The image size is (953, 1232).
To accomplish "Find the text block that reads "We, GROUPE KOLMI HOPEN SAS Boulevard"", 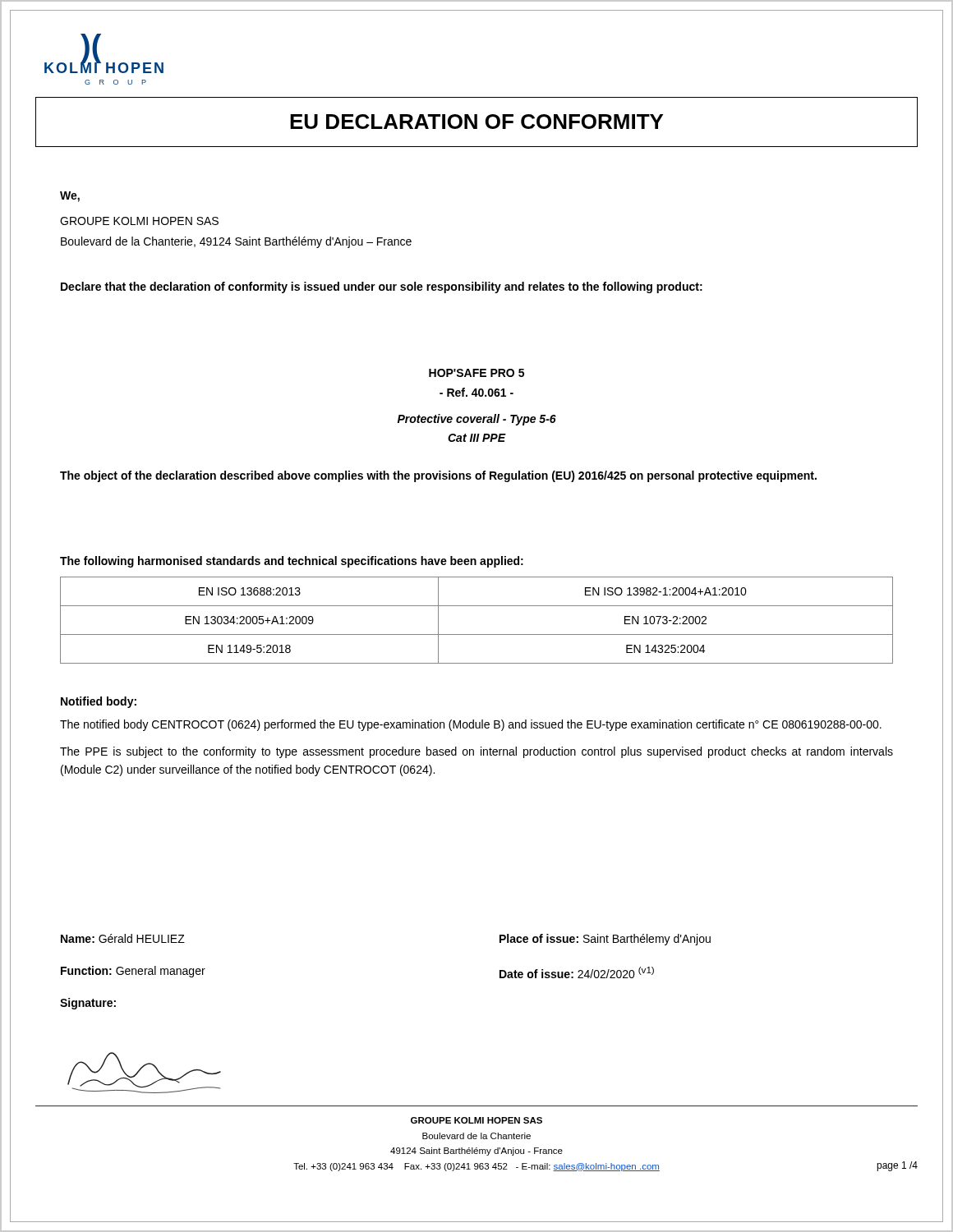I will point(70,197).
